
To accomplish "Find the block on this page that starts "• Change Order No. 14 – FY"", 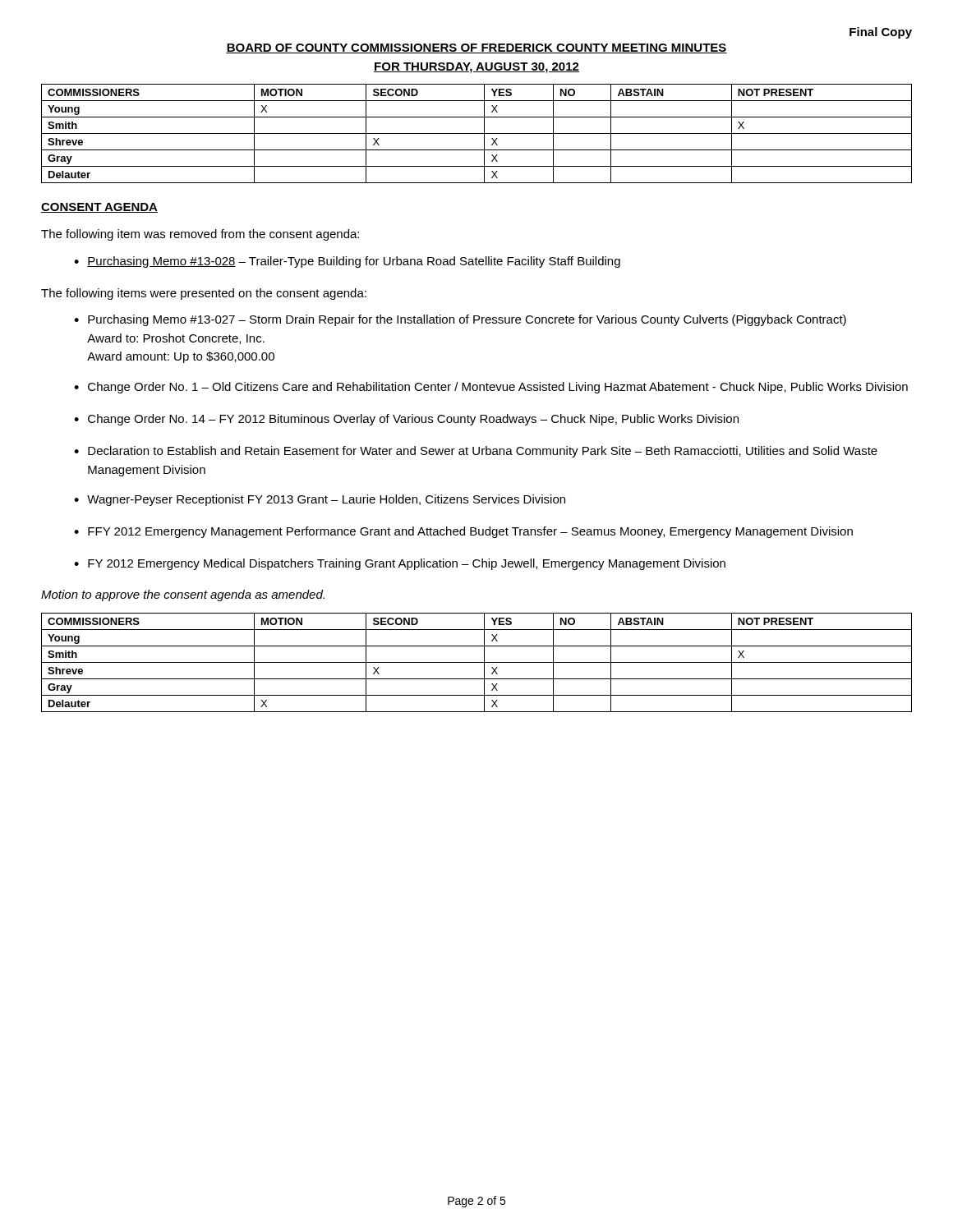I will [x=493, y=420].
